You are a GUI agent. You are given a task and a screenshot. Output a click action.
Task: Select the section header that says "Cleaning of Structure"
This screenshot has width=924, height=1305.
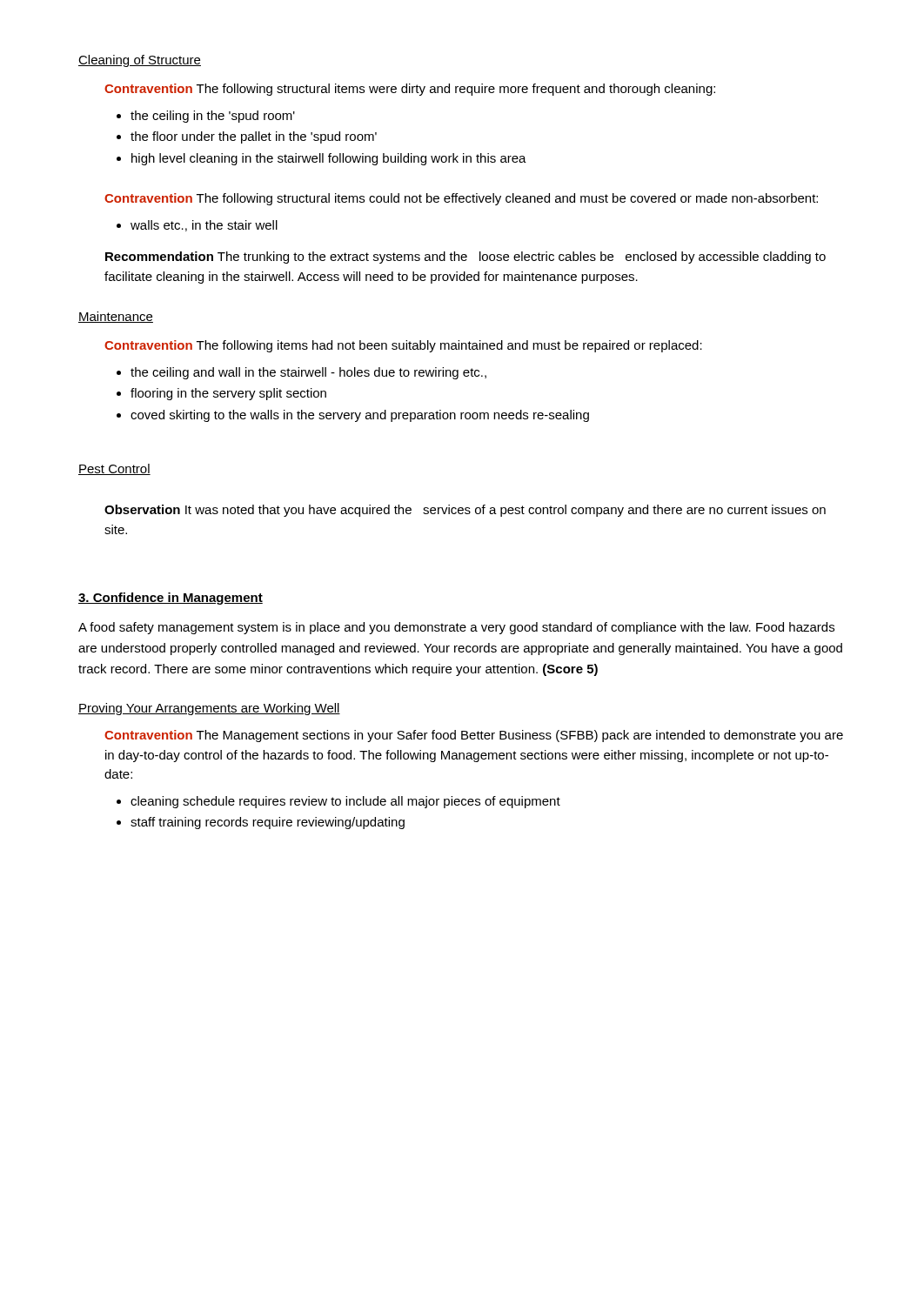pyautogui.click(x=140, y=60)
